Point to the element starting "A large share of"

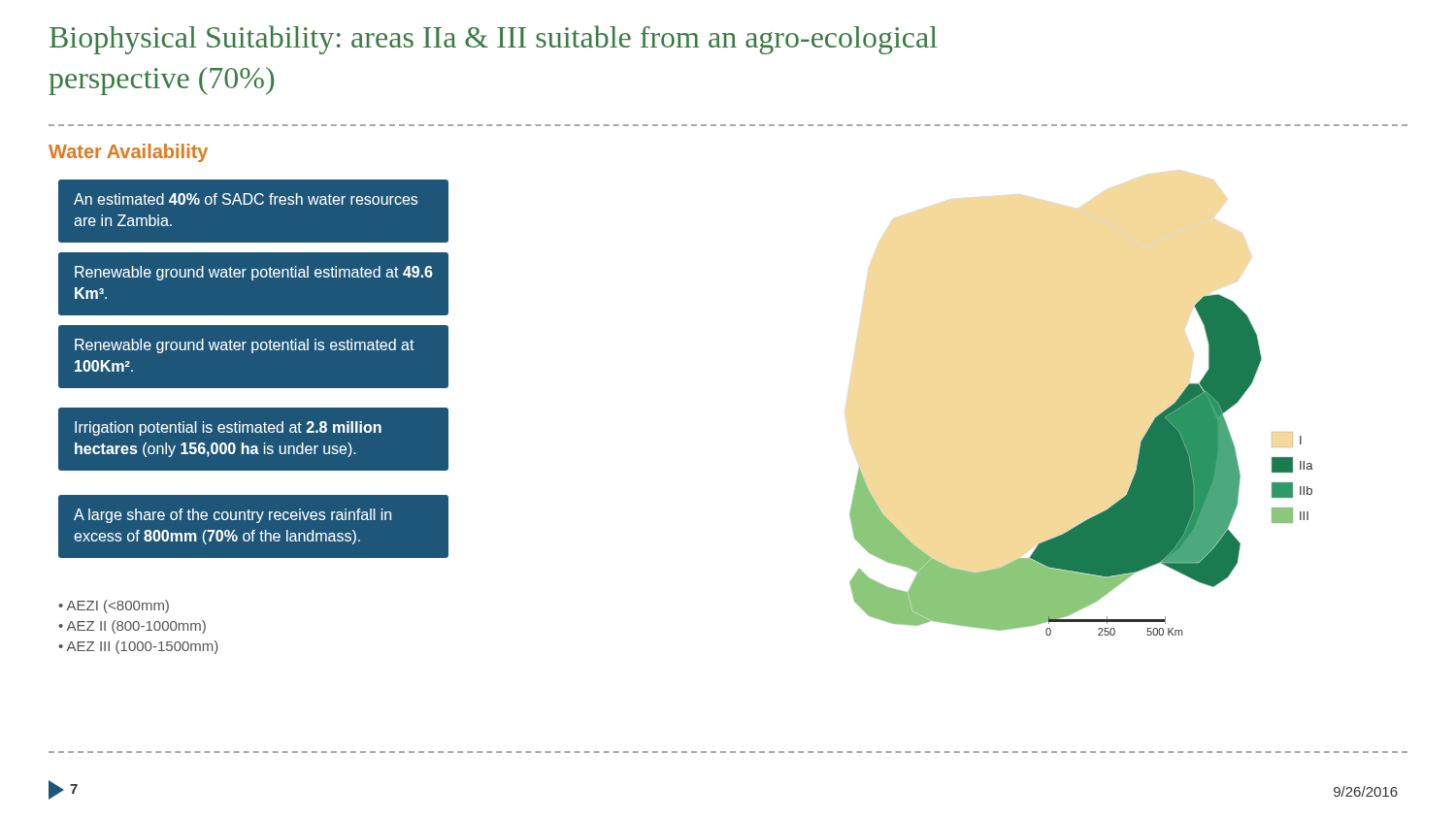click(233, 526)
